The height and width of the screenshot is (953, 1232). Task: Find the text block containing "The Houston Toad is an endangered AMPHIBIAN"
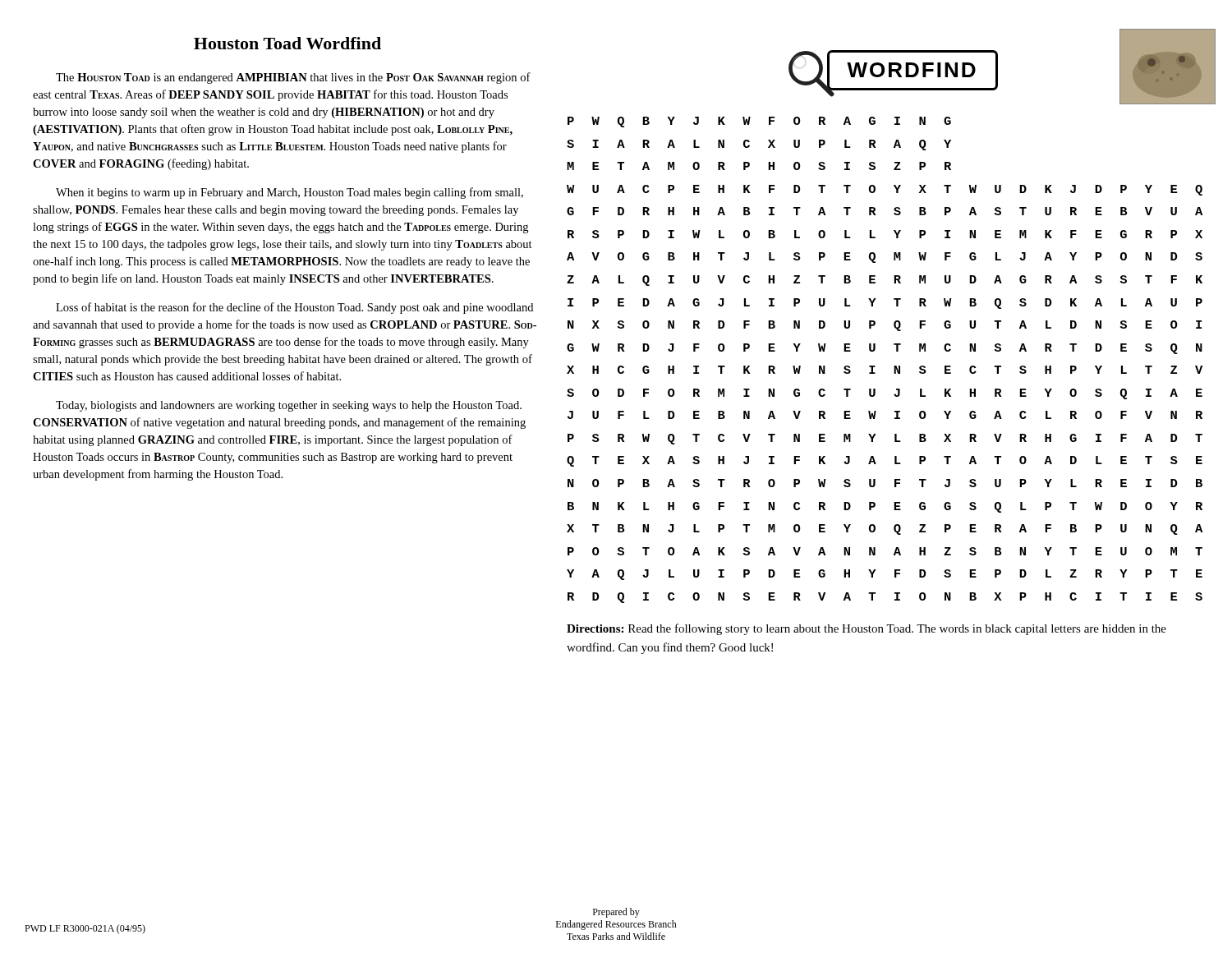tap(281, 120)
